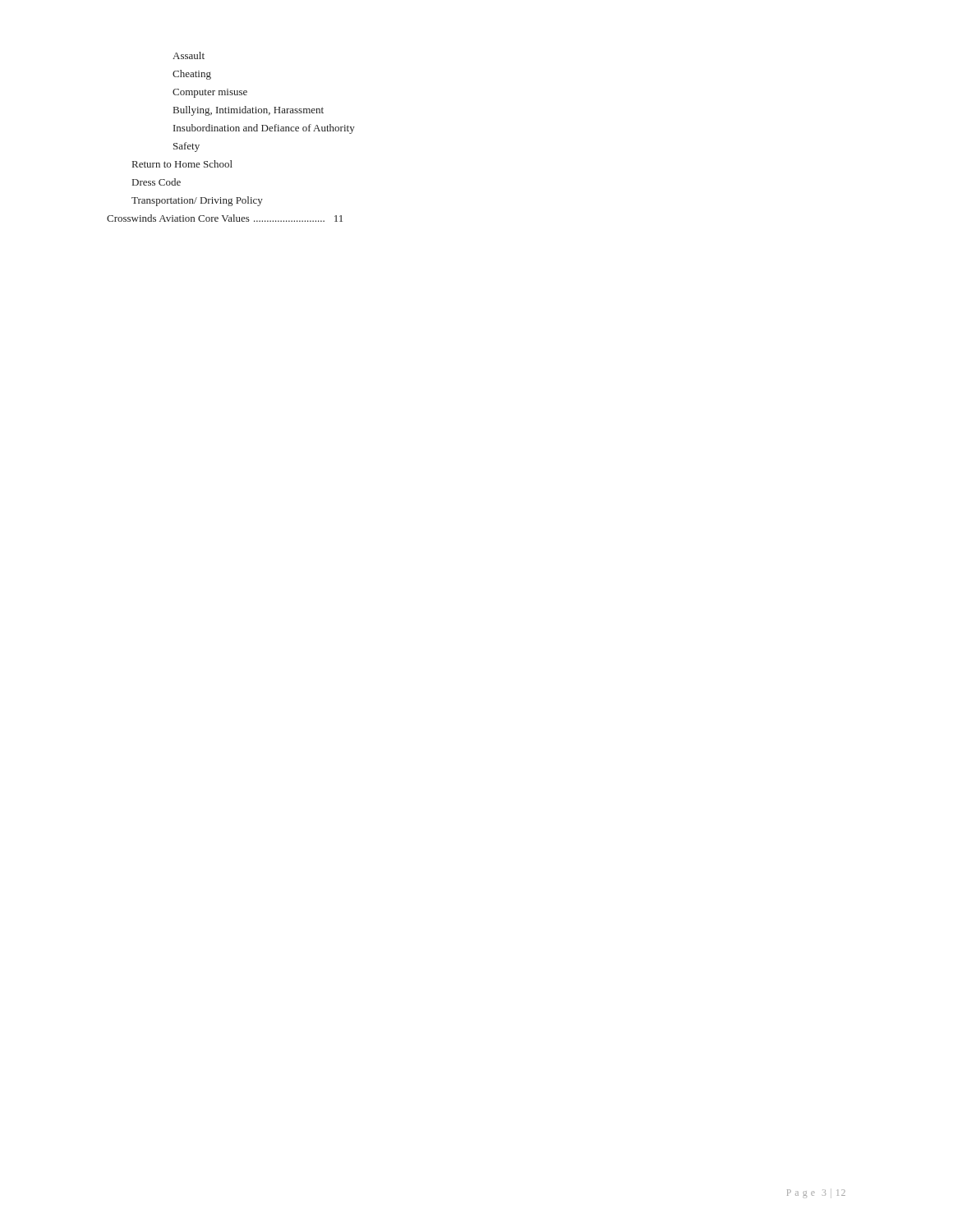Click on the list item that says "Bullying, Intimidation, Harassment"
This screenshot has height=1232, width=953.
[x=248, y=110]
